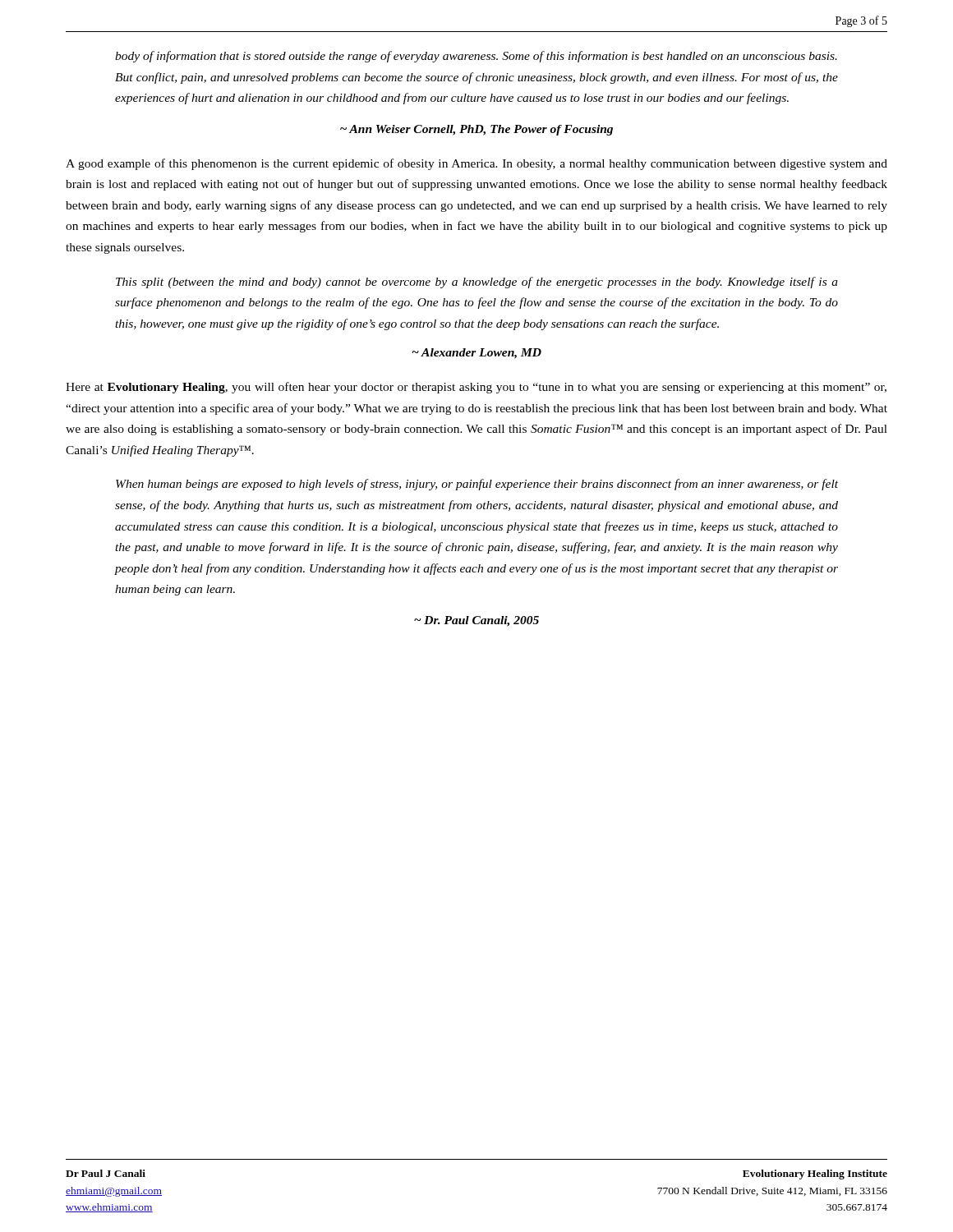Image resolution: width=953 pixels, height=1232 pixels.
Task: Locate the element starting "~ Ann Weiser Cornell, PhD, The Power"
Action: pos(476,128)
